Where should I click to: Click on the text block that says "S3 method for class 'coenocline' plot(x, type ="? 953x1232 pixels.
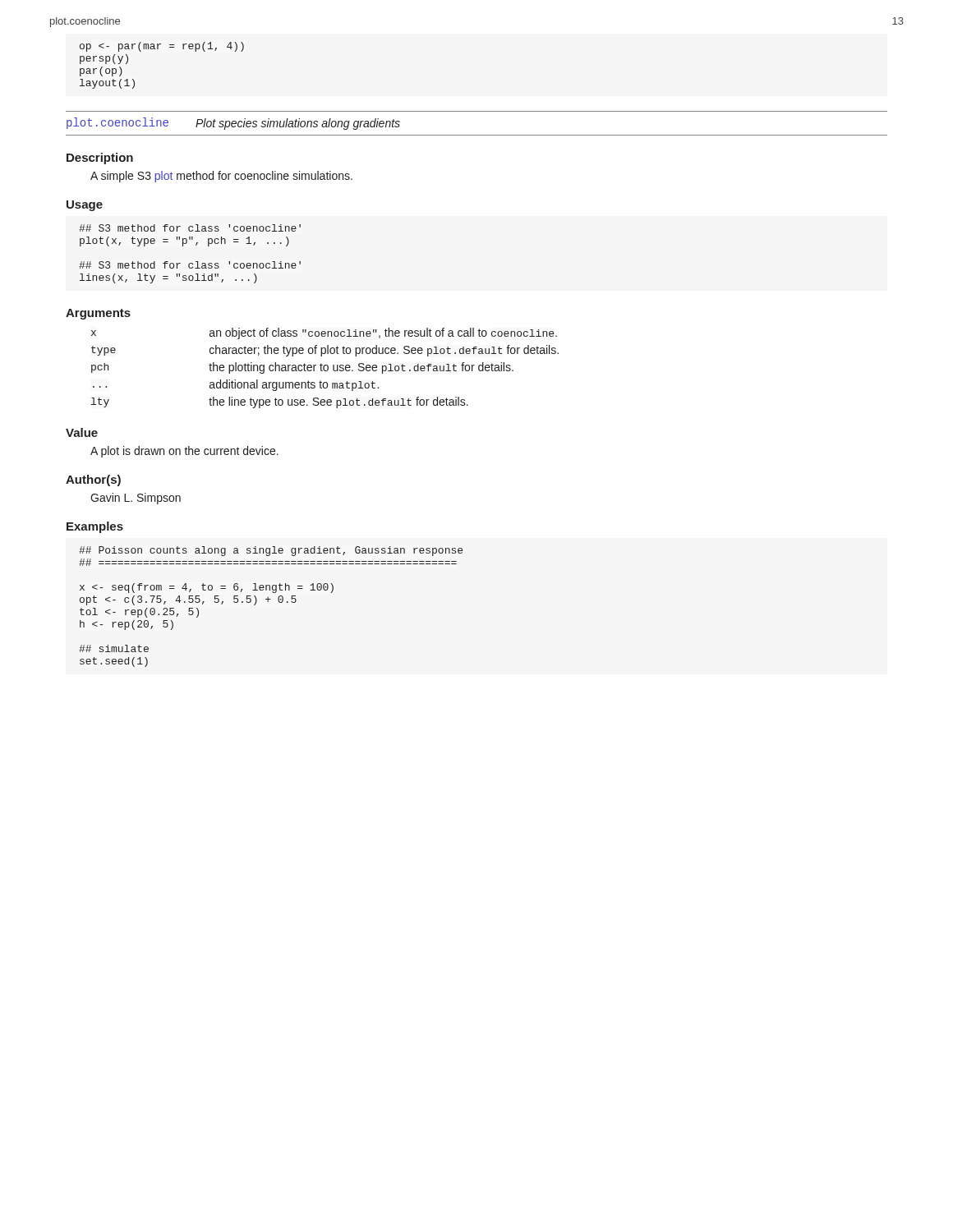tap(190, 228)
